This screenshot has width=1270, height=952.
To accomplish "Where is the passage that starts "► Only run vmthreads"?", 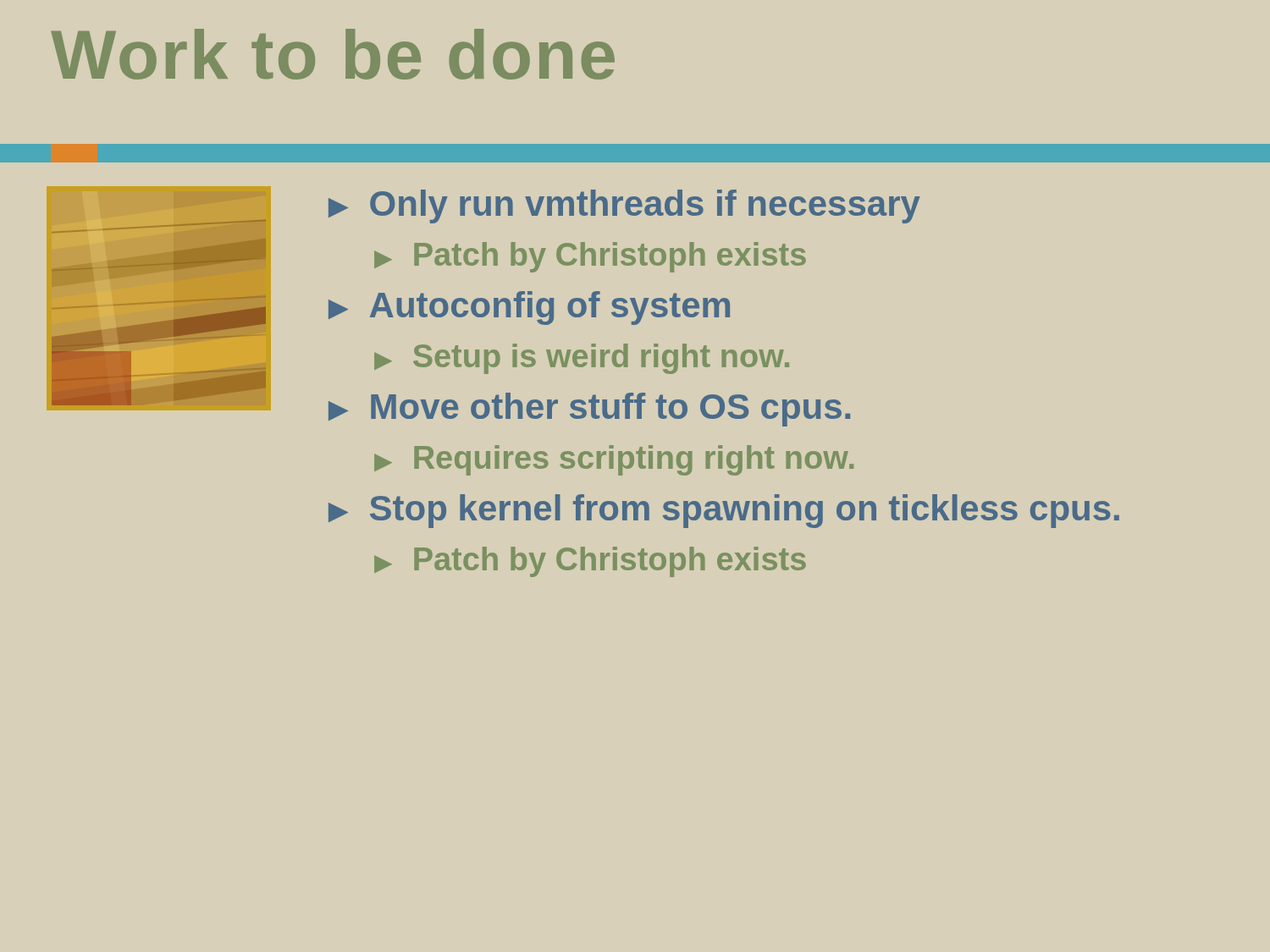I will click(621, 204).
